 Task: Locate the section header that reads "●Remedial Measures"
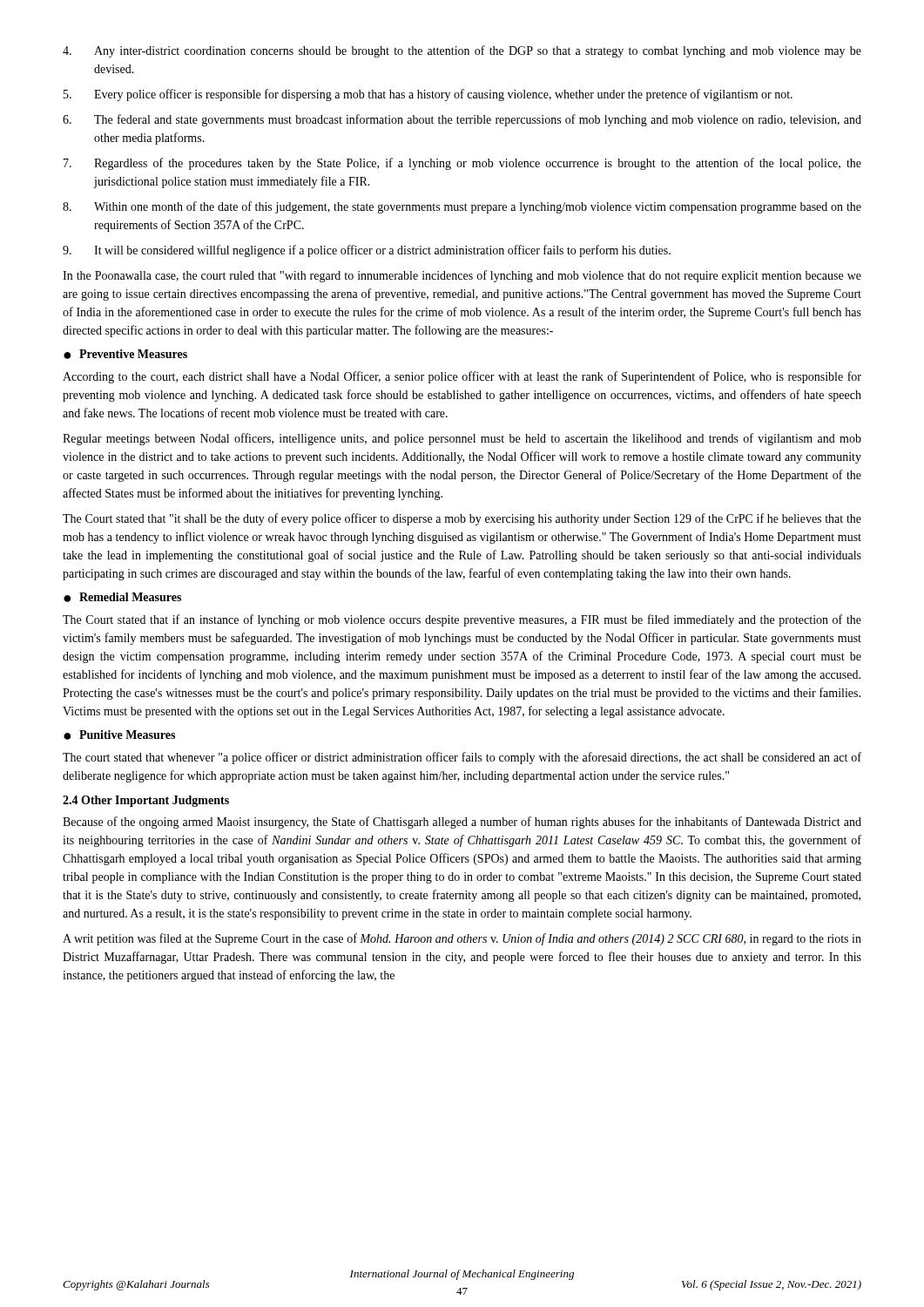pyautogui.click(x=122, y=598)
